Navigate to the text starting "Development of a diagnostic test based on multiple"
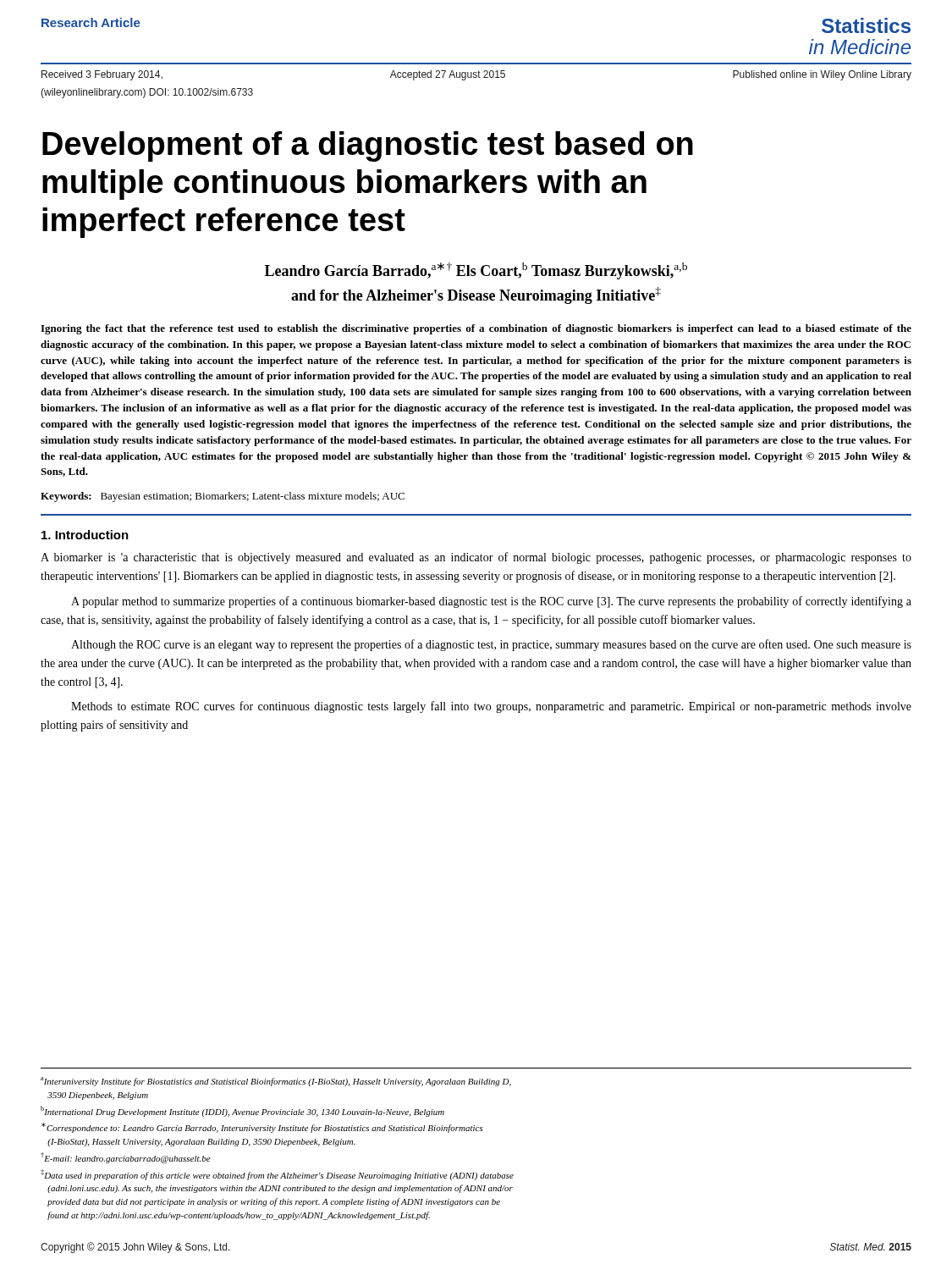This screenshot has width=952, height=1270. pyautogui.click(x=368, y=182)
